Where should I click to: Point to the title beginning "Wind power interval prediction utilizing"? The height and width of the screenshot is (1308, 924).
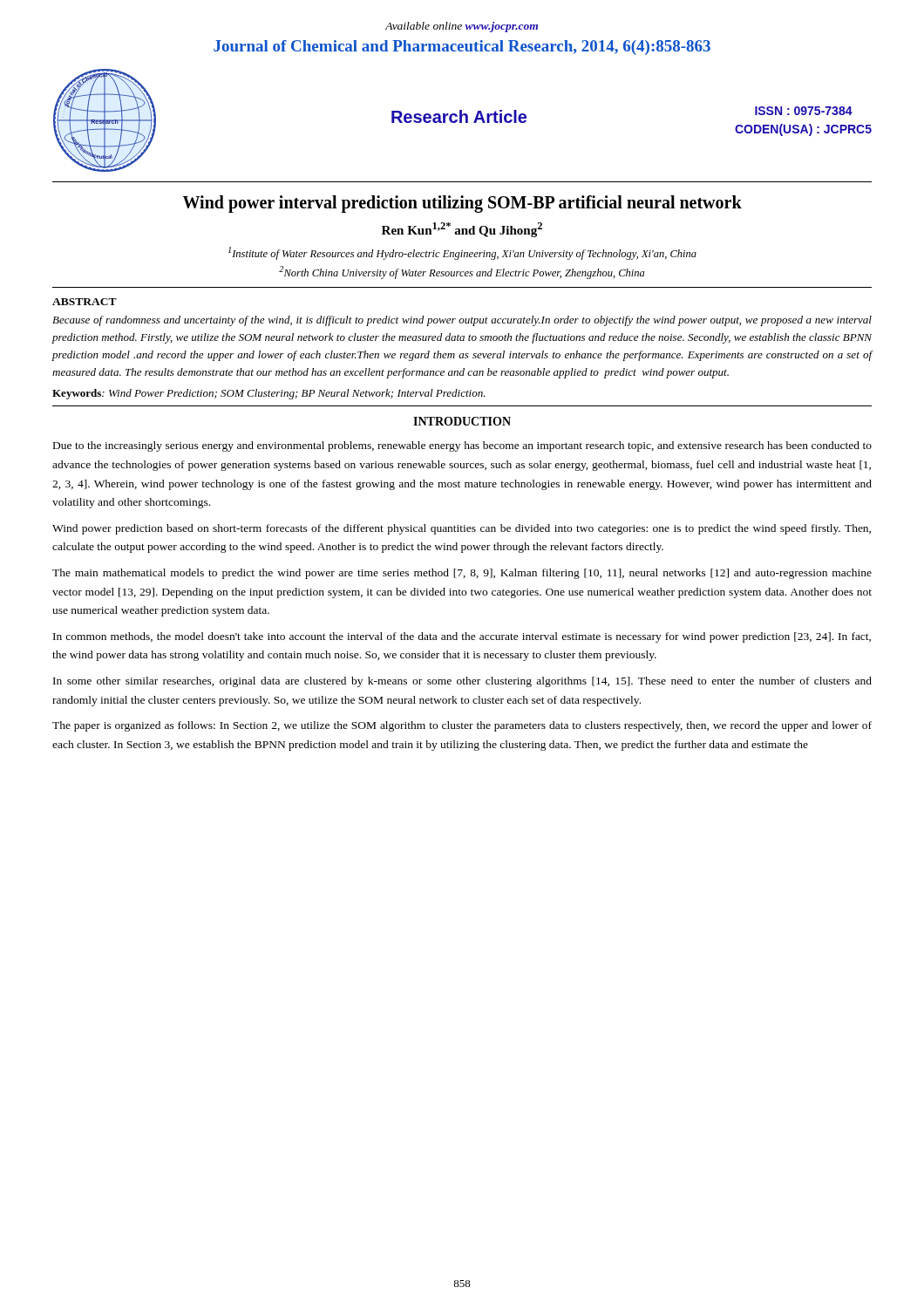(462, 202)
